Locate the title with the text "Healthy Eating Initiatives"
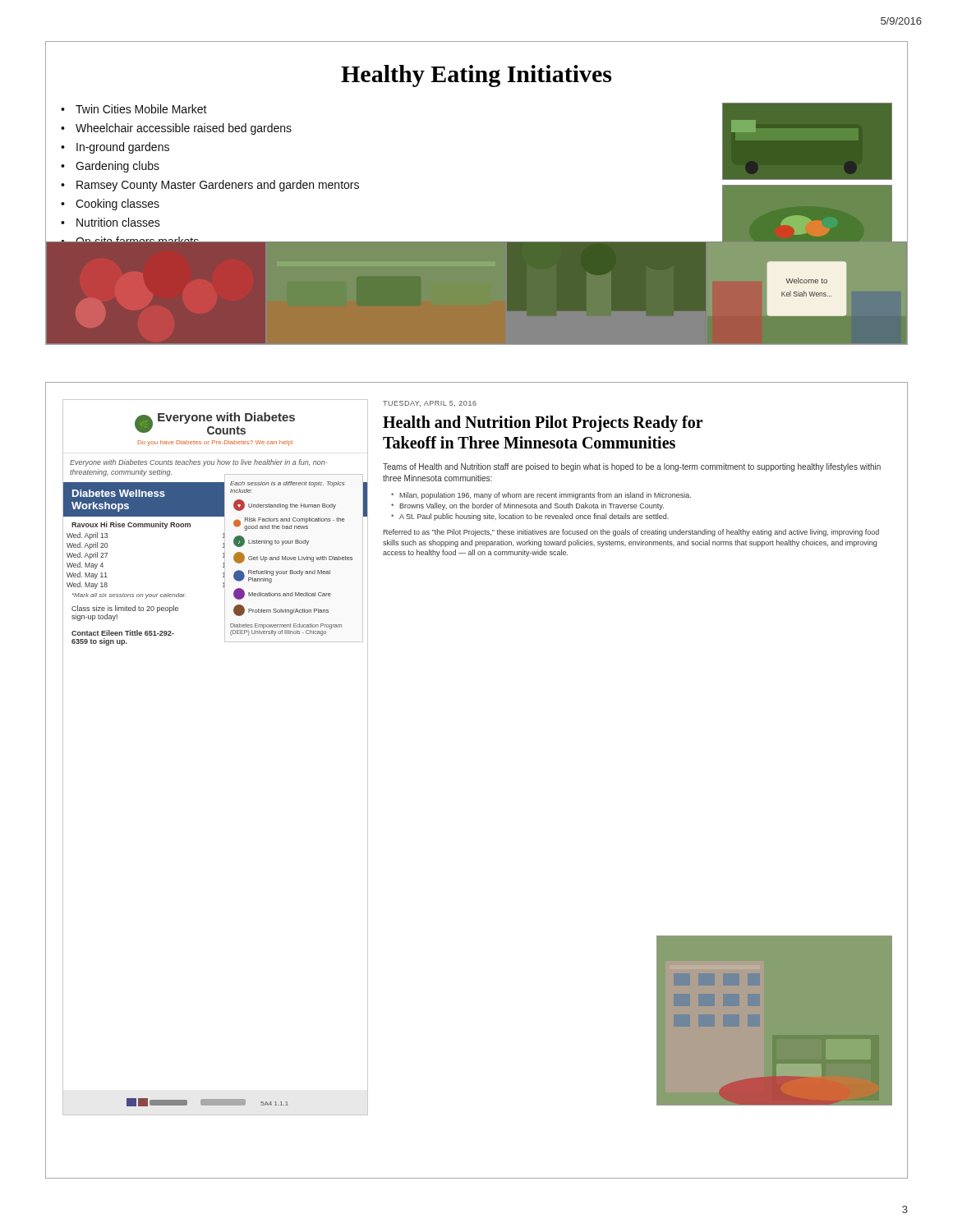The image size is (953, 1232). click(x=476, y=74)
